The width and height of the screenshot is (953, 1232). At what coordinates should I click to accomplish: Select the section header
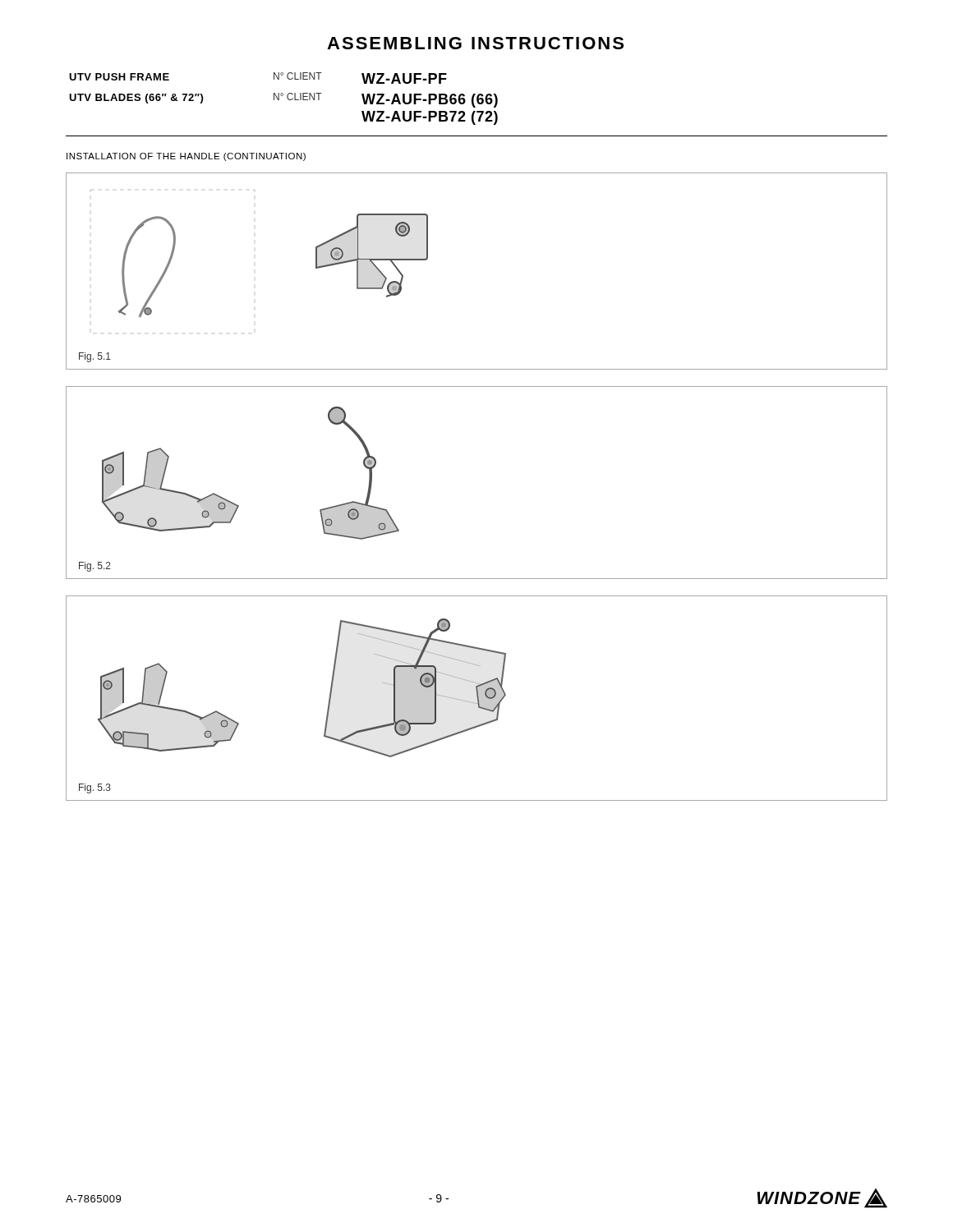[186, 156]
